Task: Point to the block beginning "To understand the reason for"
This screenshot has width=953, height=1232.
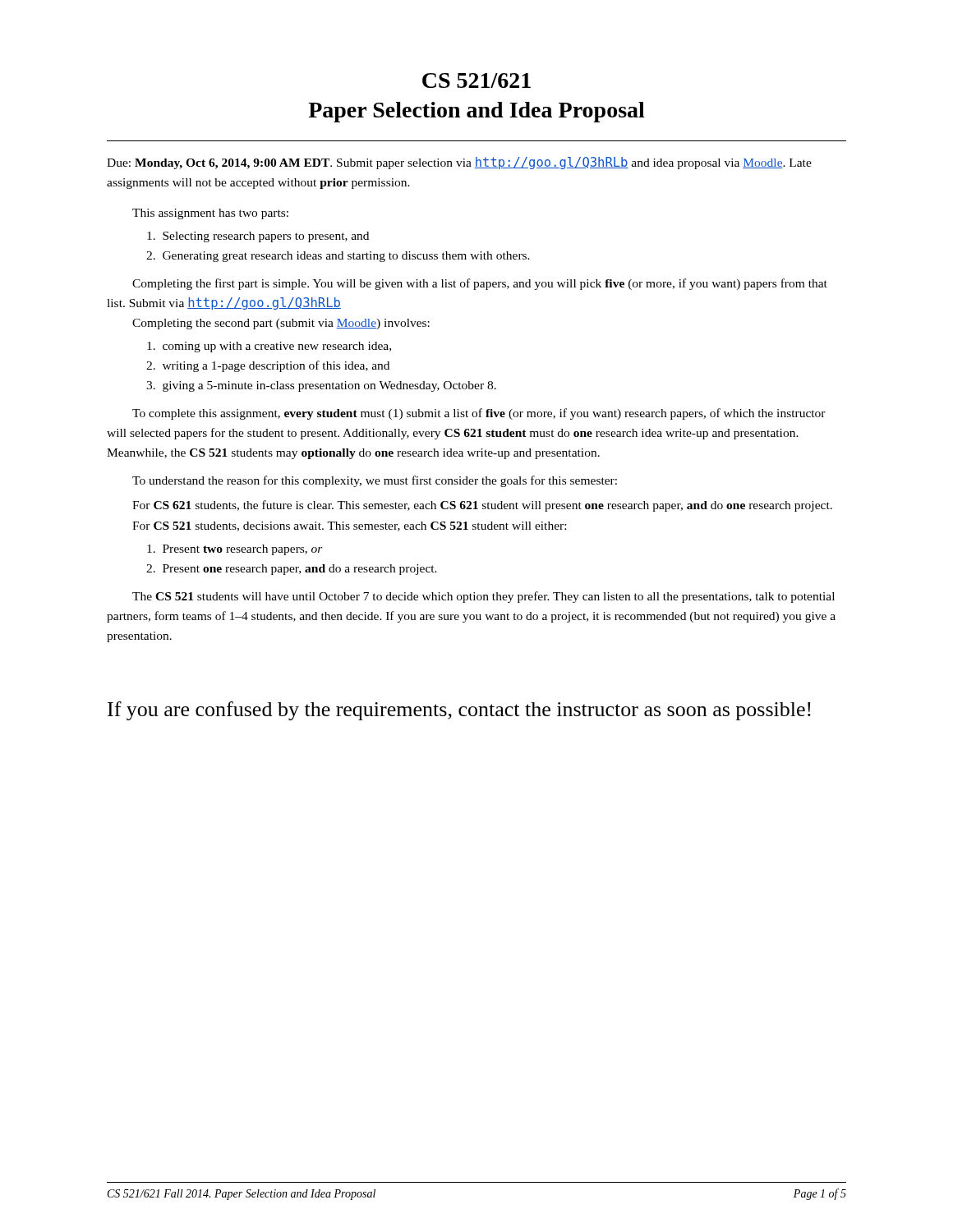Action: (375, 480)
